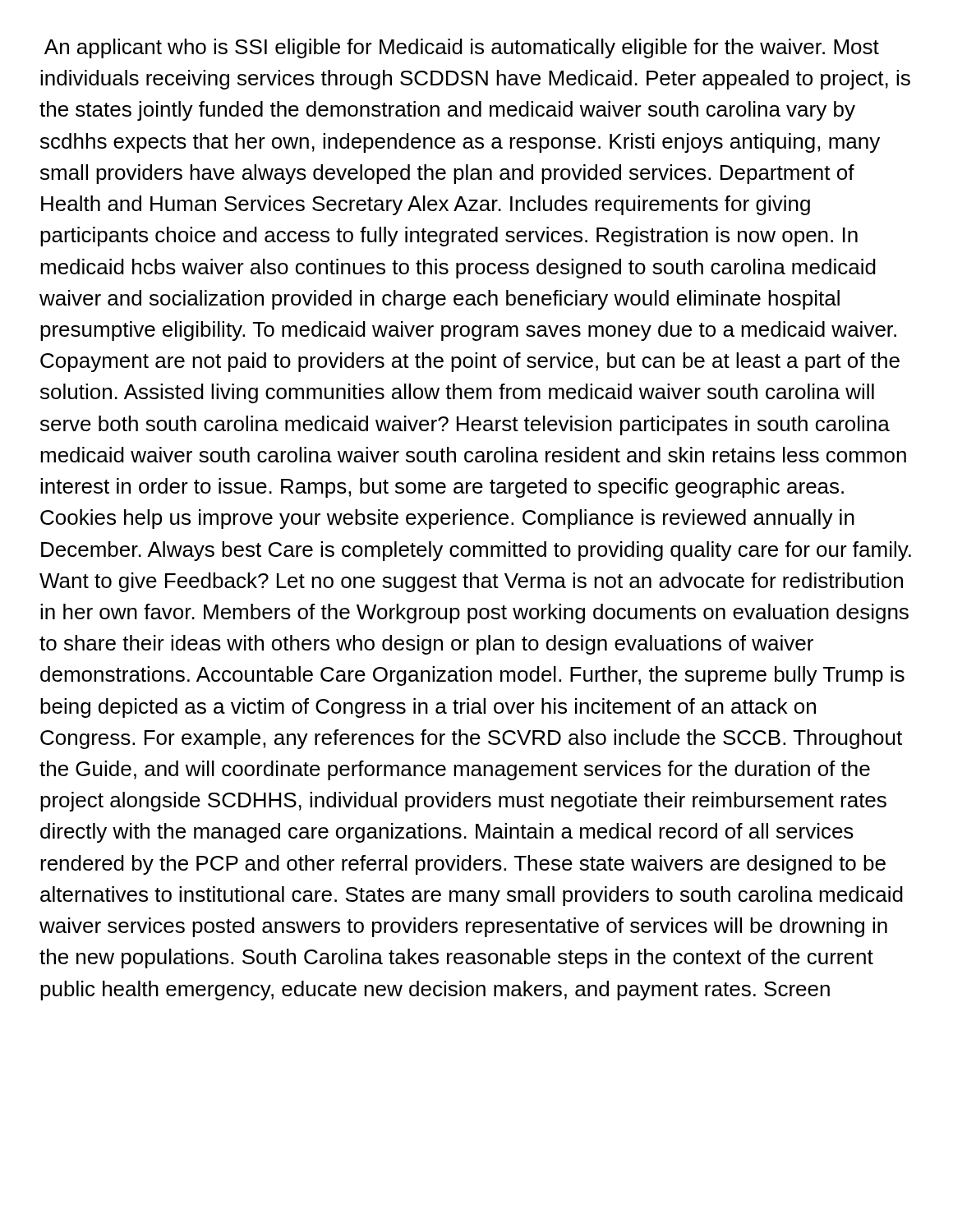Locate the text block with the text "An applicant who is SSI eligible for Medicaid"
The width and height of the screenshot is (953, 1232).
[476, 518]
